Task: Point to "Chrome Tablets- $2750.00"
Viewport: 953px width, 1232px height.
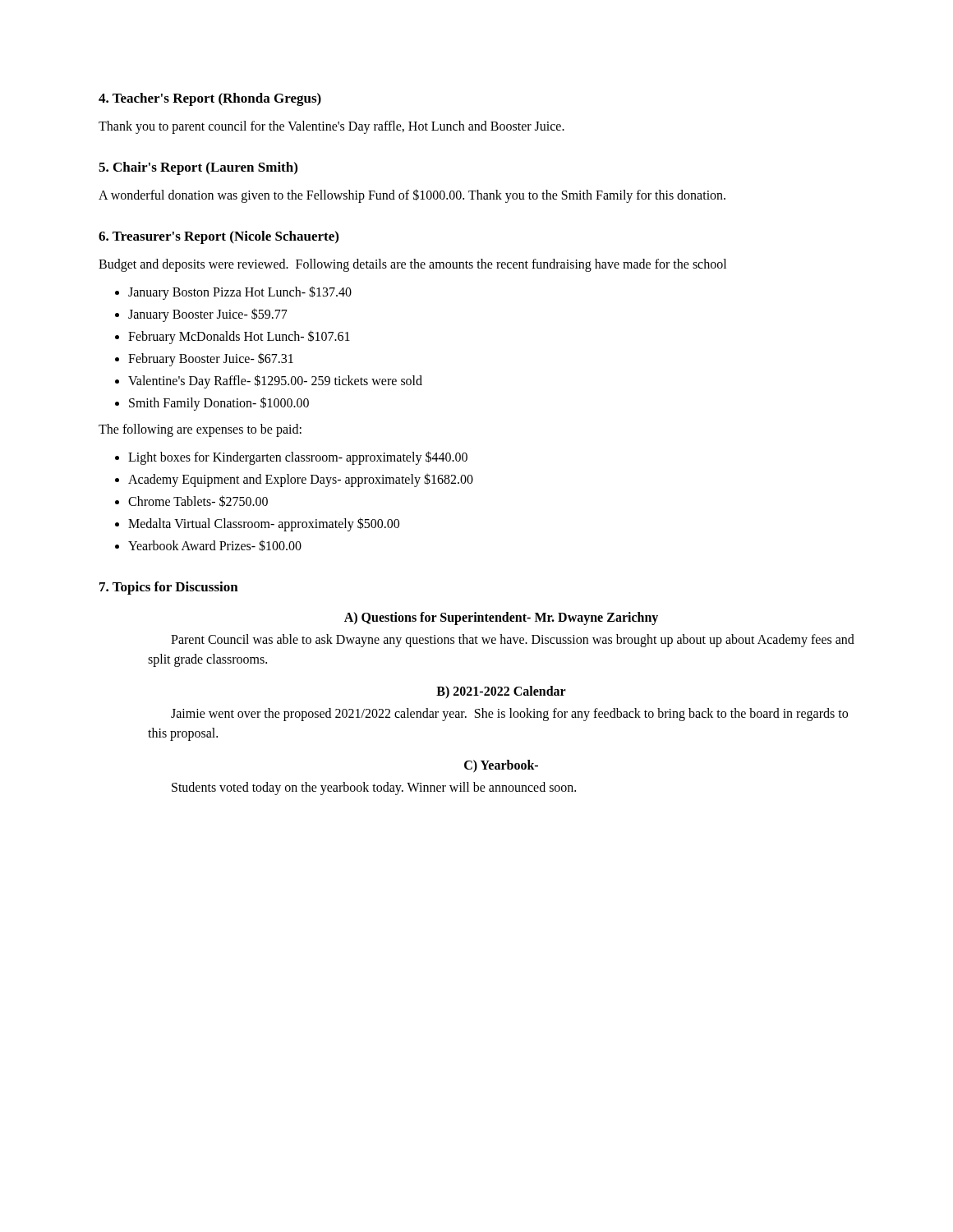Action: [x=198, y=501]
